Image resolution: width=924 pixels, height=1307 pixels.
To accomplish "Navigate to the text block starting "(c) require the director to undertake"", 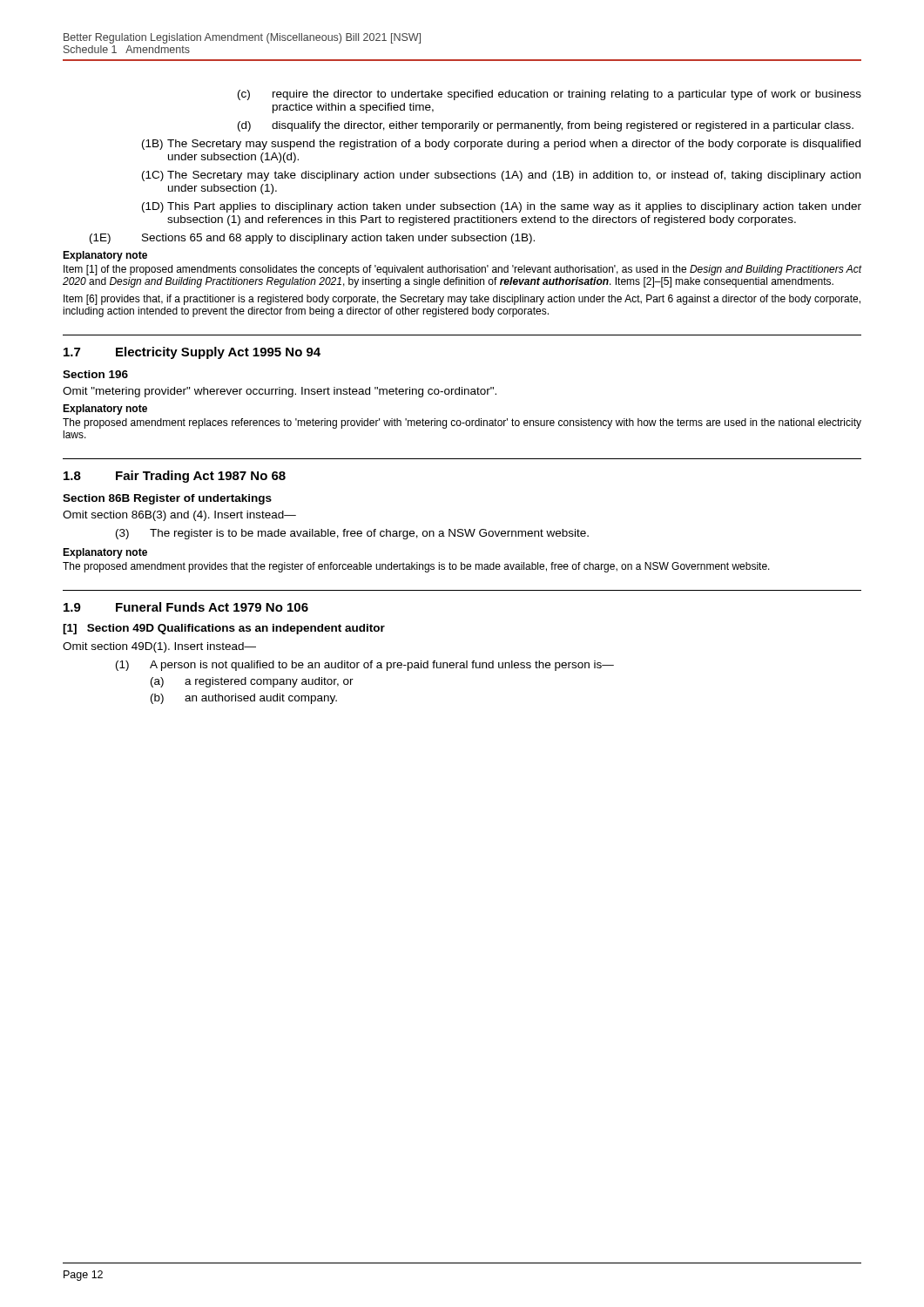I will 549,100.
